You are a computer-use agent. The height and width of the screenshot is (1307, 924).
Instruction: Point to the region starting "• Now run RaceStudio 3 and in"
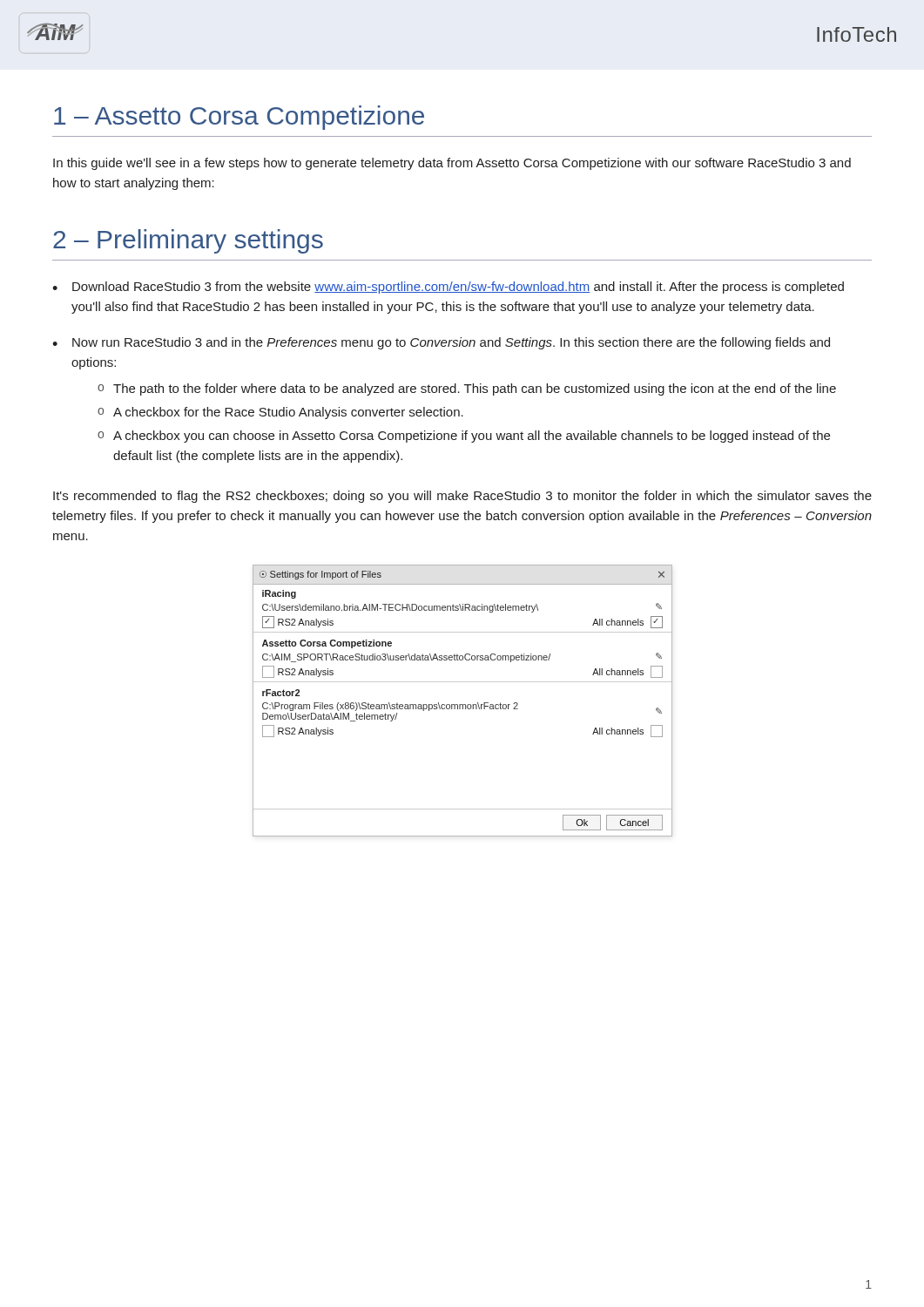click(x=462, y=401)
